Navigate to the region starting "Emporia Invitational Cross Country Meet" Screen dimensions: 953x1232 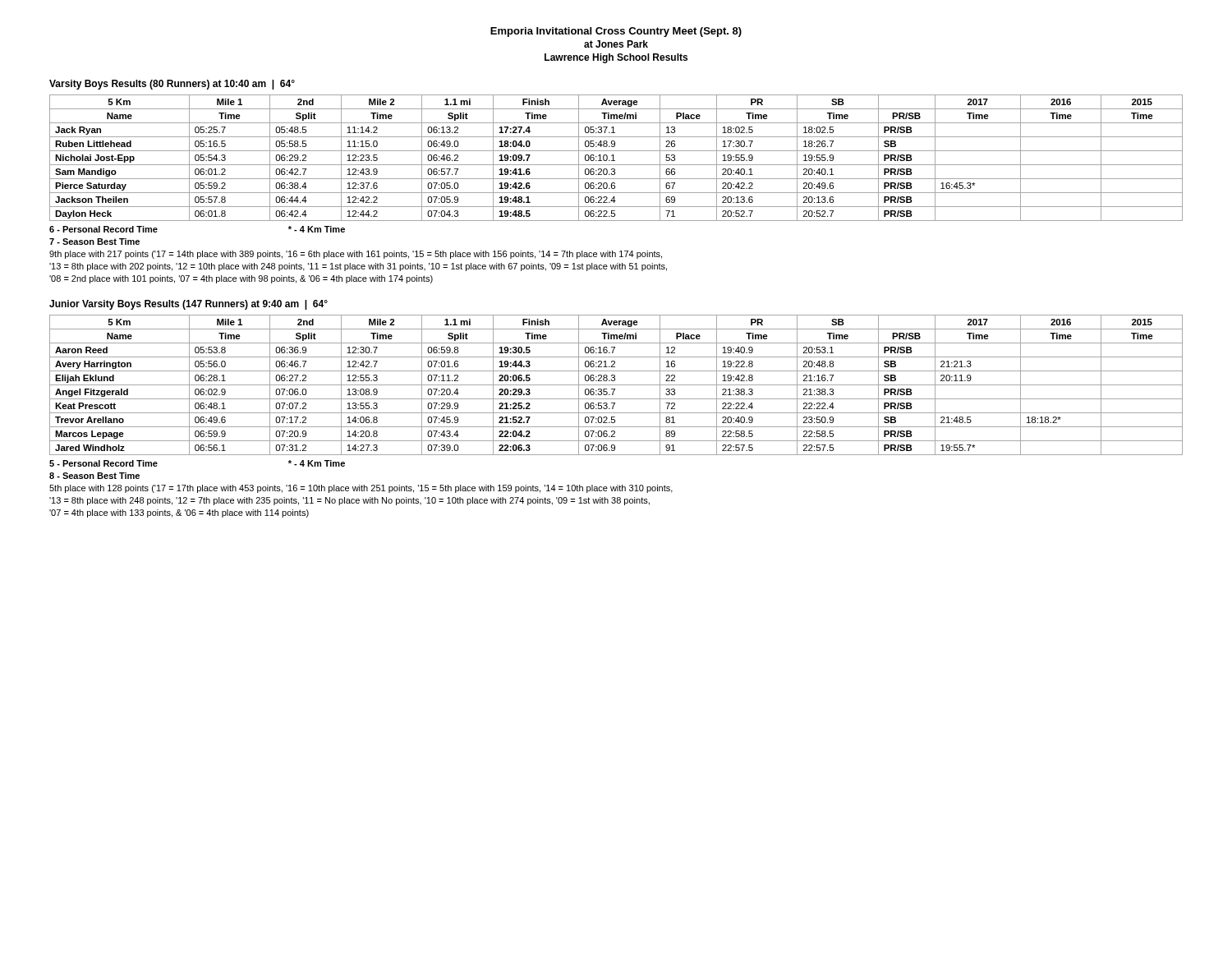(616, 31)
